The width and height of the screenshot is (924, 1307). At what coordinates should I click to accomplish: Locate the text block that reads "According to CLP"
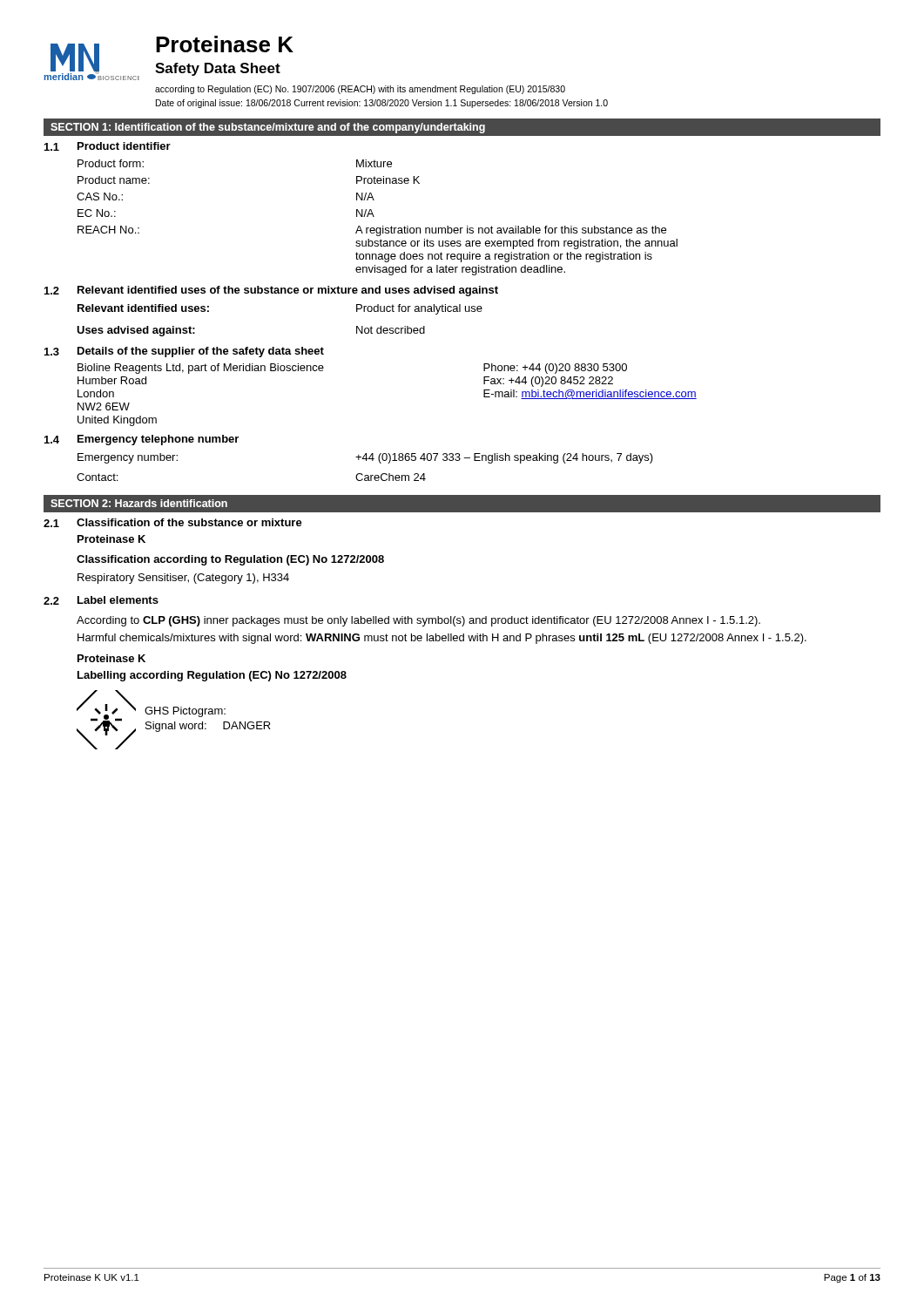(x=442, y=629)
